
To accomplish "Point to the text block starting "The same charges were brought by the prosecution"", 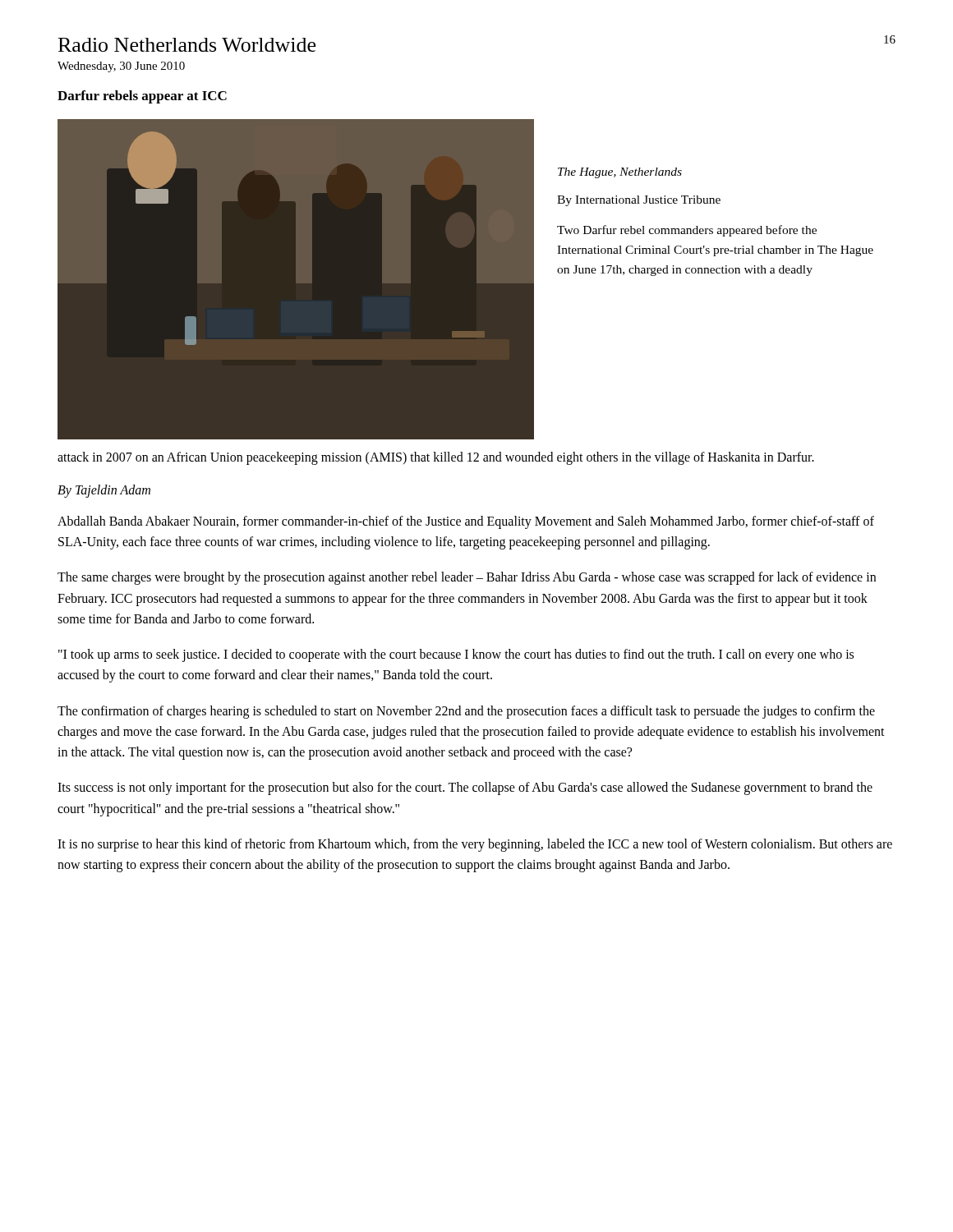I will pyautogui.click(x=467, y=598).
